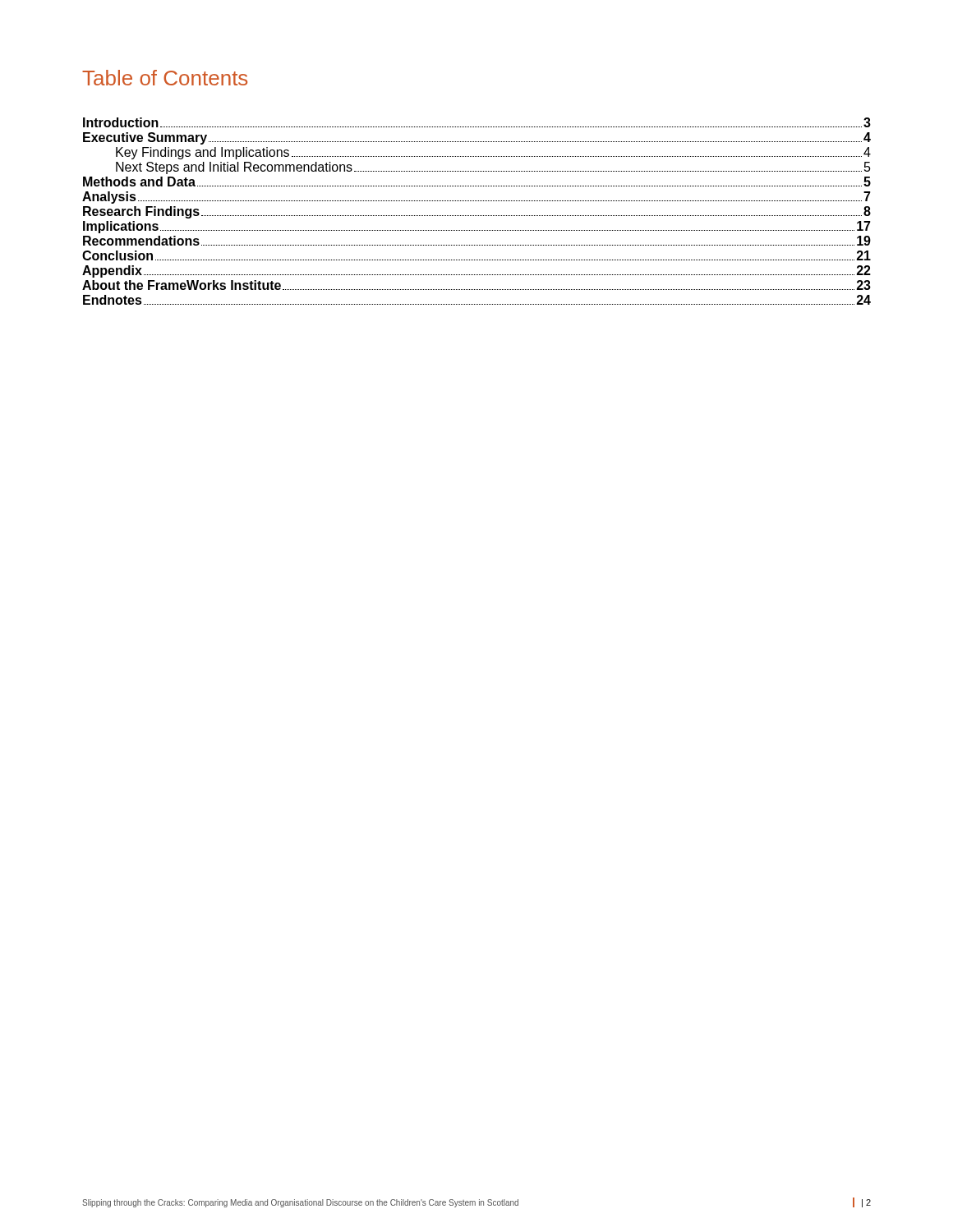Locate the text "Introduction 3"
The width and height of the screenshot is (953, 1232).
point(476,123)
